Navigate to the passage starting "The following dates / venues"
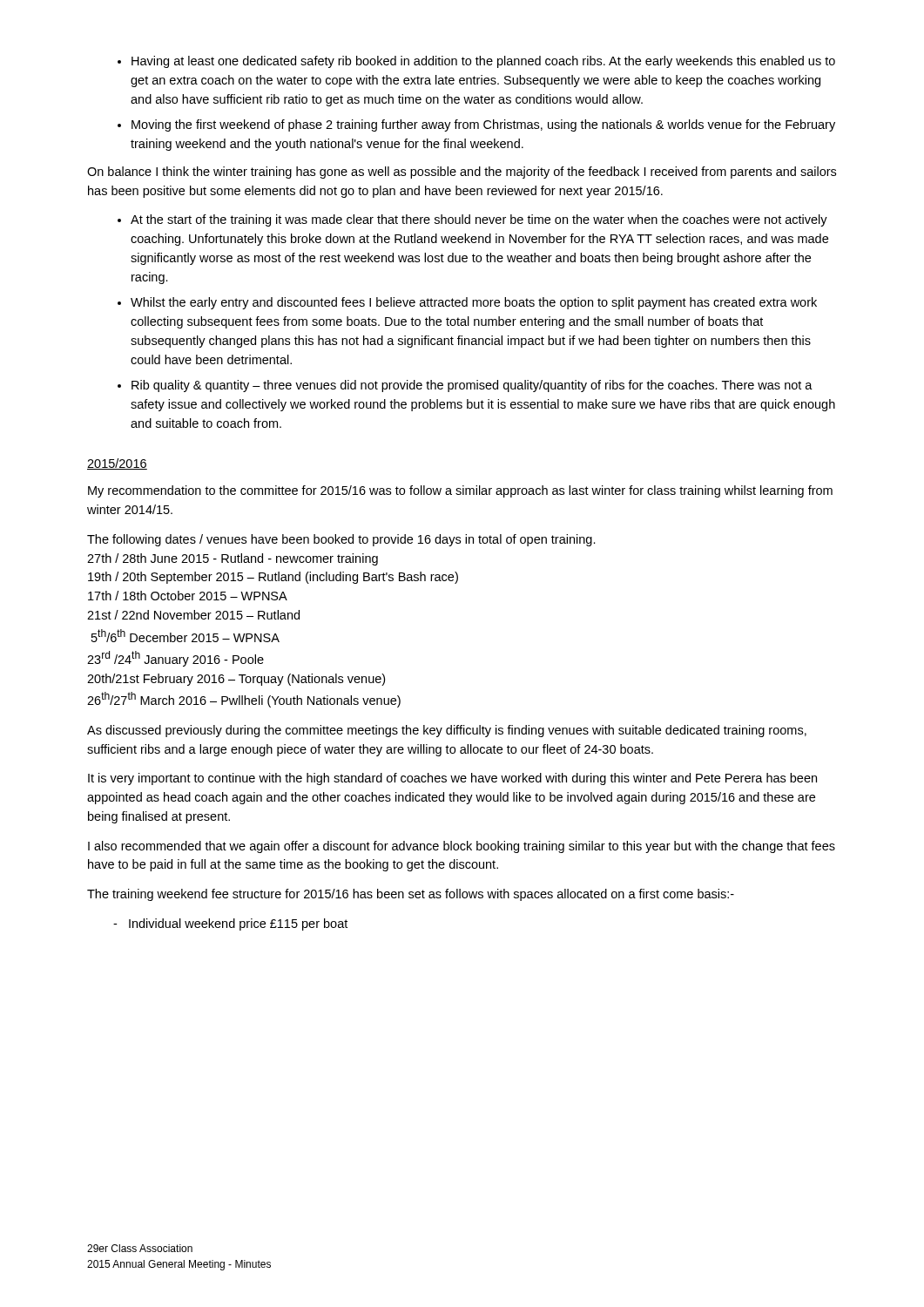The width and height of the screenshot is (924, 1307). [341, 540]
